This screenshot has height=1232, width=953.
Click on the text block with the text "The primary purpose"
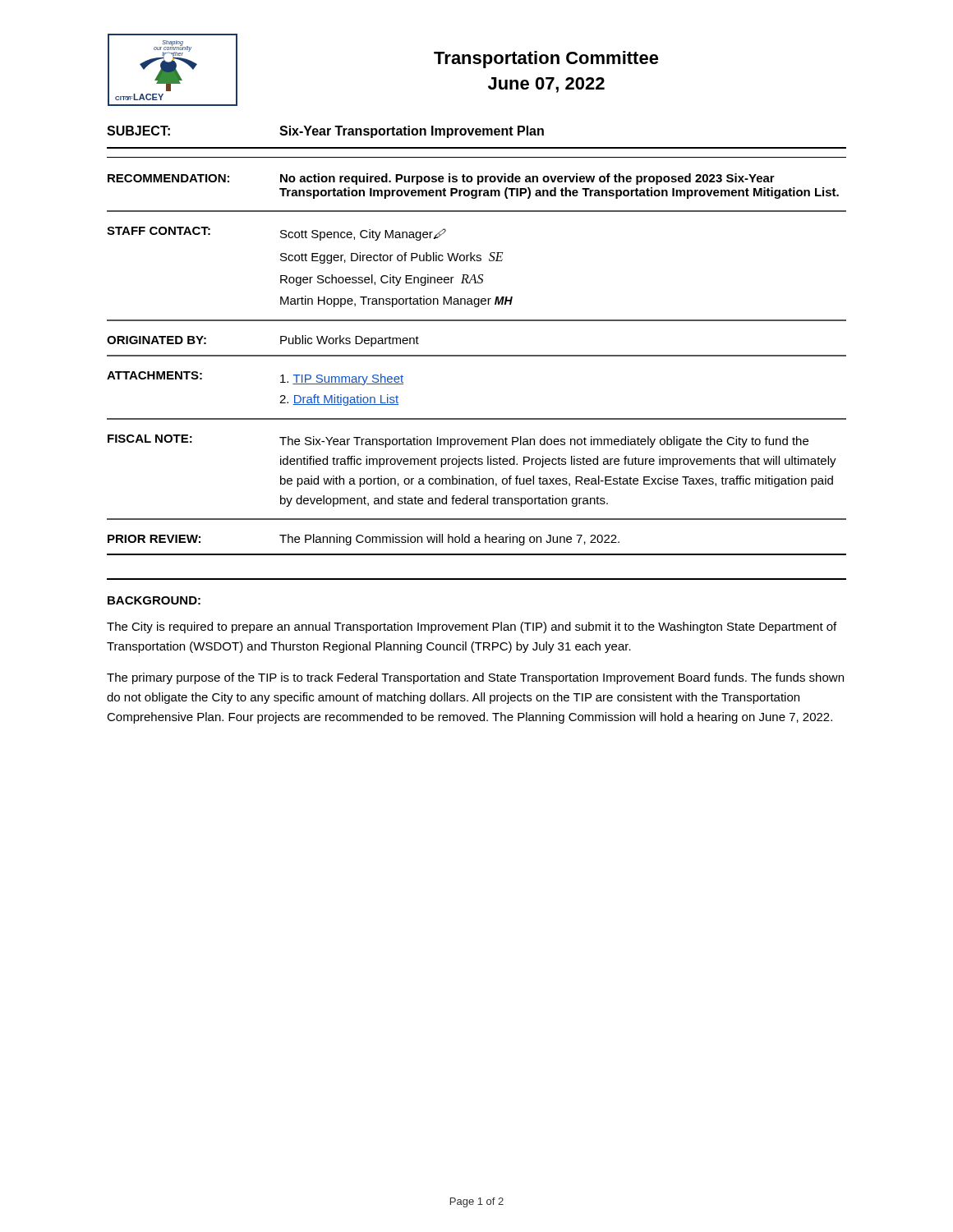click(476, 697)
